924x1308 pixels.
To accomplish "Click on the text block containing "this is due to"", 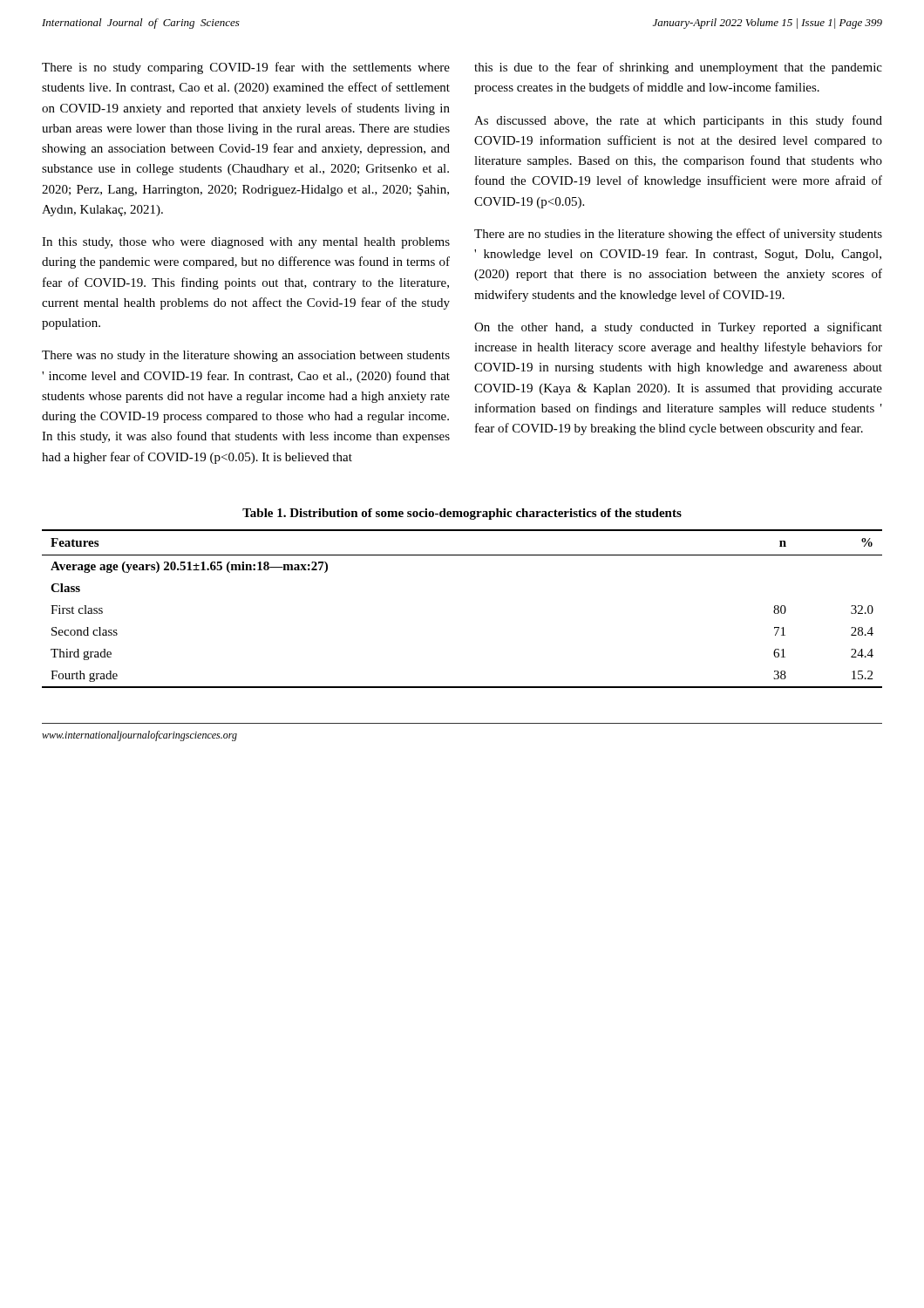I will [678, 135].
